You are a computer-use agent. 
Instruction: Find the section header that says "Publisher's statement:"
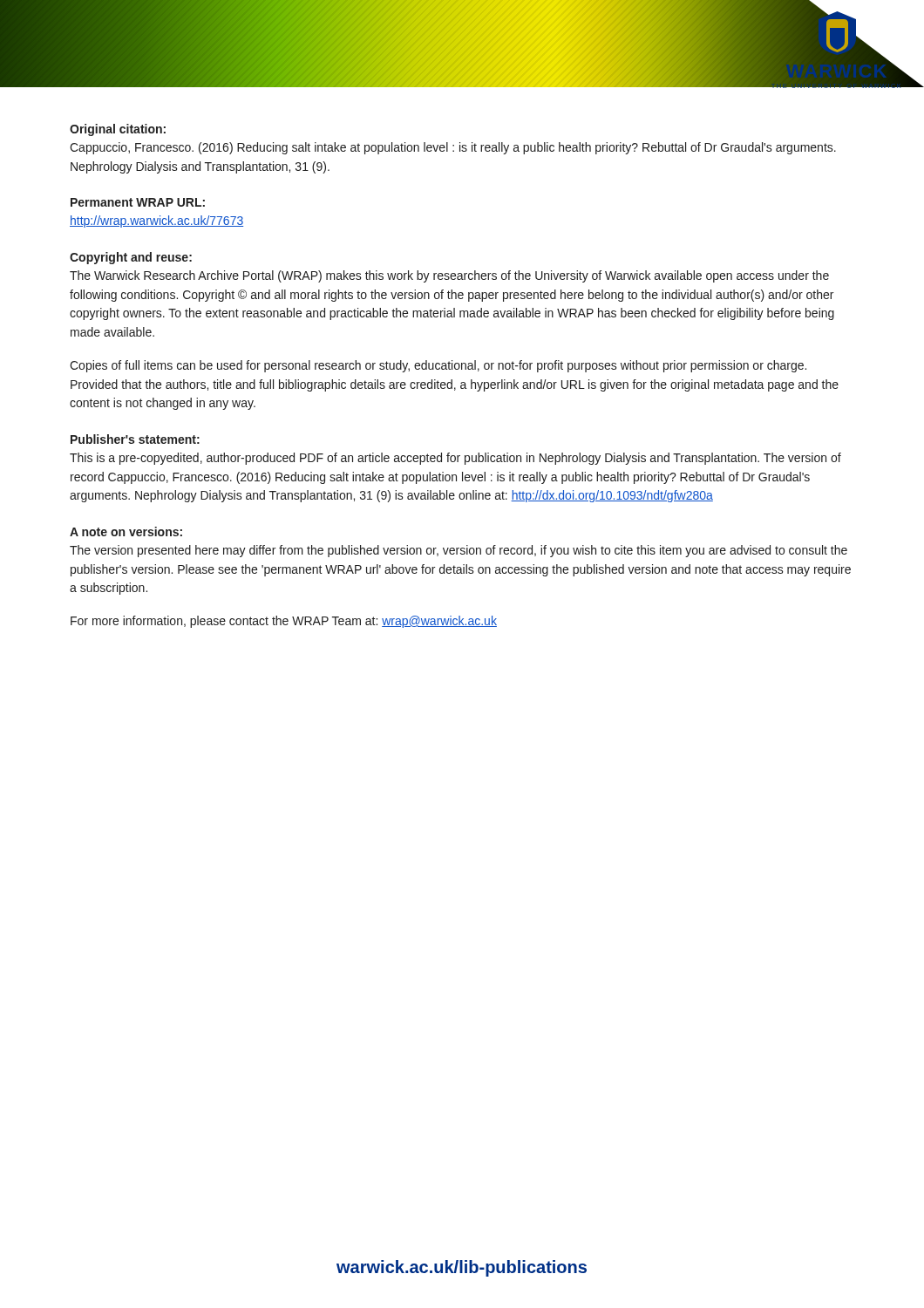tap(135, 439)
